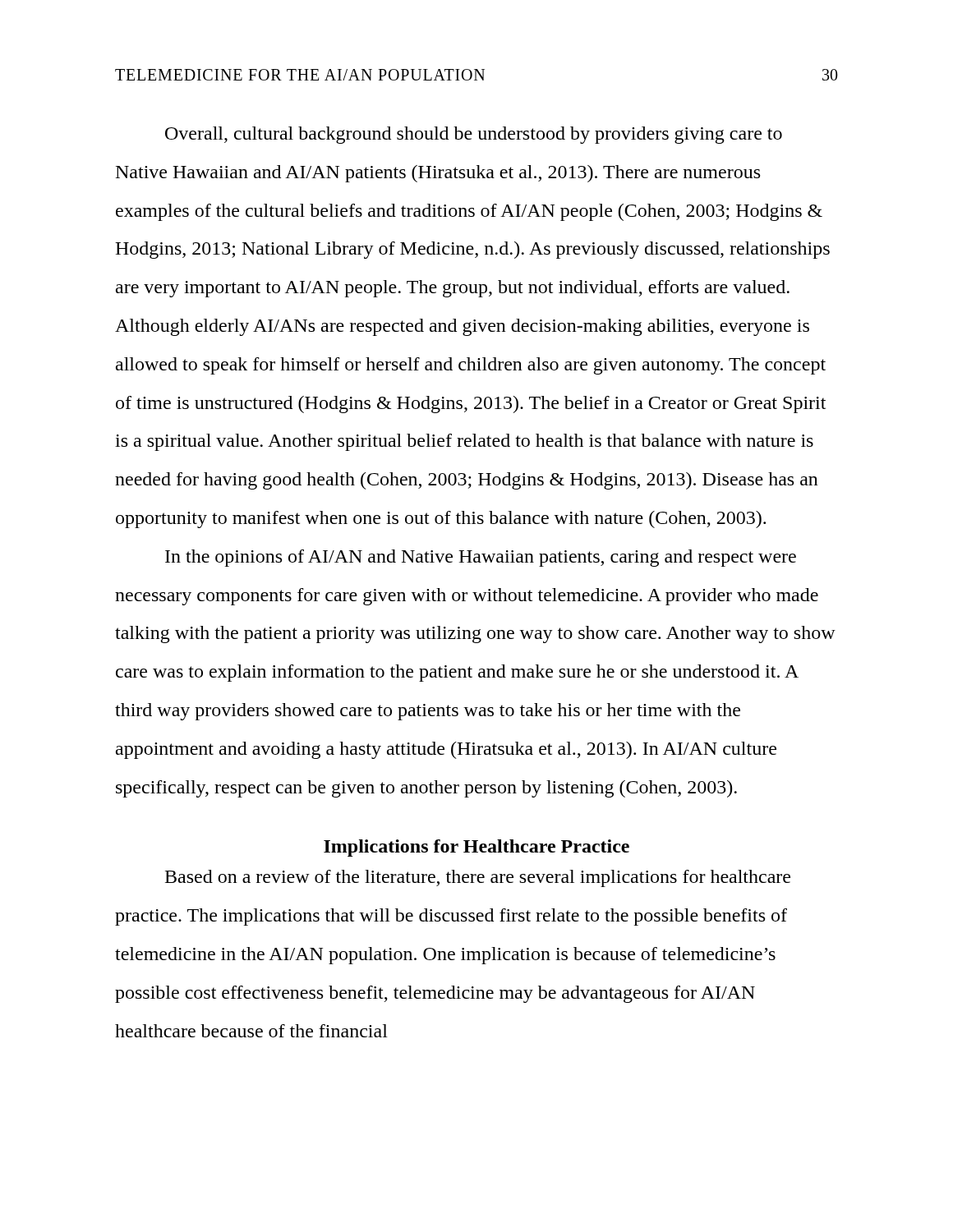
Task: Where is the passage that starts "Based on a review of the"?
Action: 476,954
